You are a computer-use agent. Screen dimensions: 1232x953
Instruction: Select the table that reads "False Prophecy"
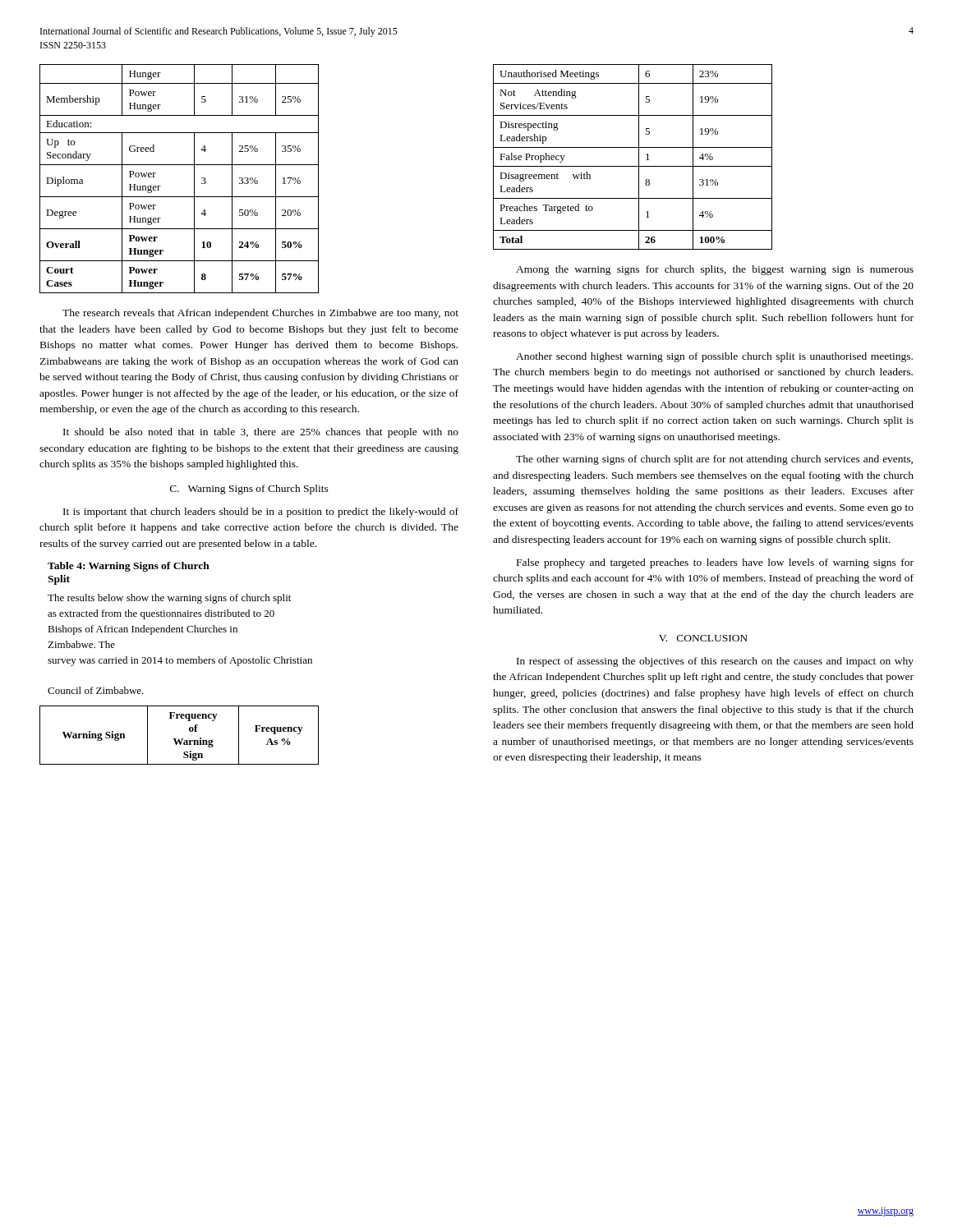pyautogui.click(x=703, y=157)
